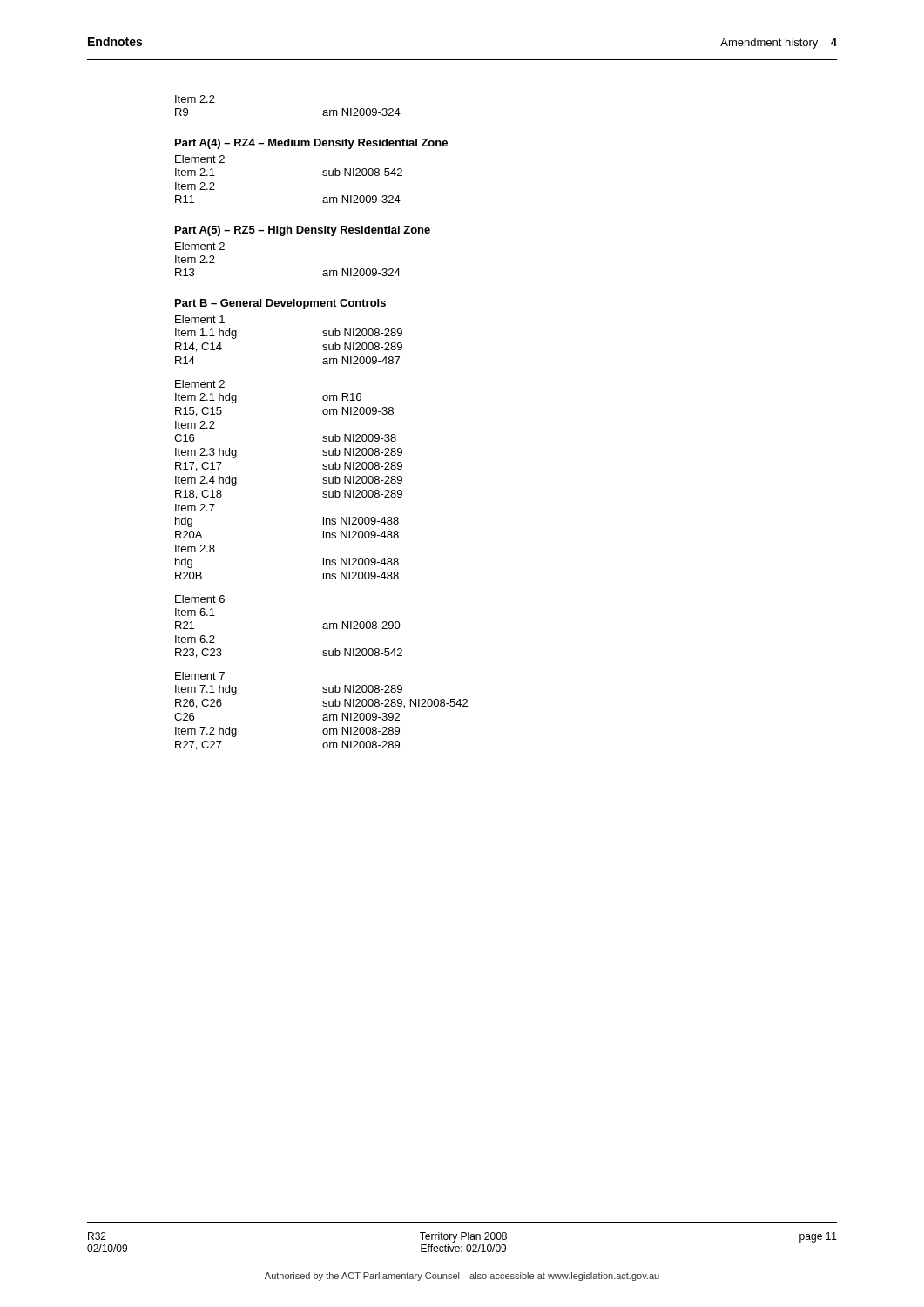Point to "Part B – General Development Controls"
This screenshot has height=1307, width=924.
pyautogui.click(x=280, y=303)
